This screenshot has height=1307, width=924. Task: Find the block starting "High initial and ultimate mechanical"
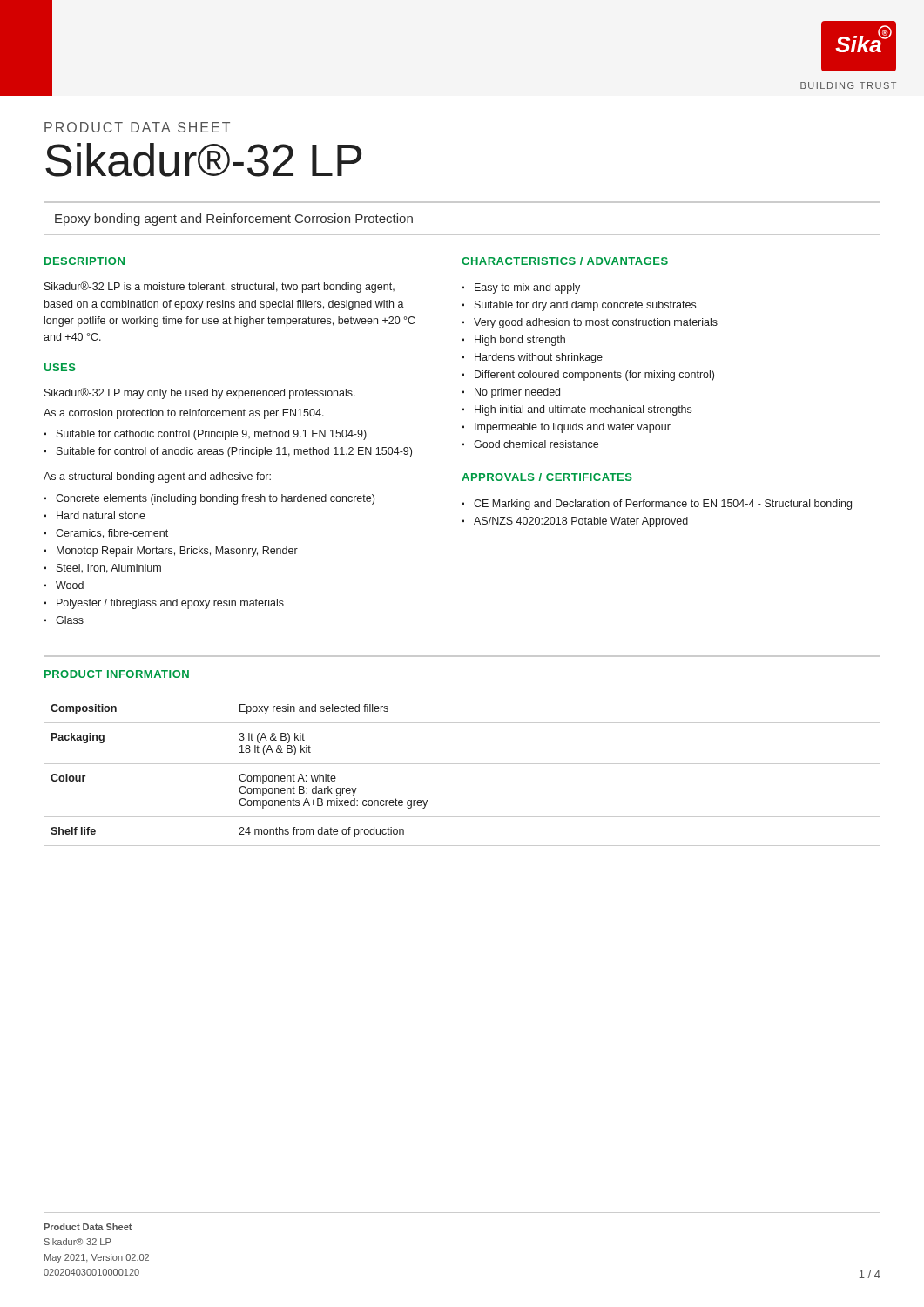(x=583, y=410)
